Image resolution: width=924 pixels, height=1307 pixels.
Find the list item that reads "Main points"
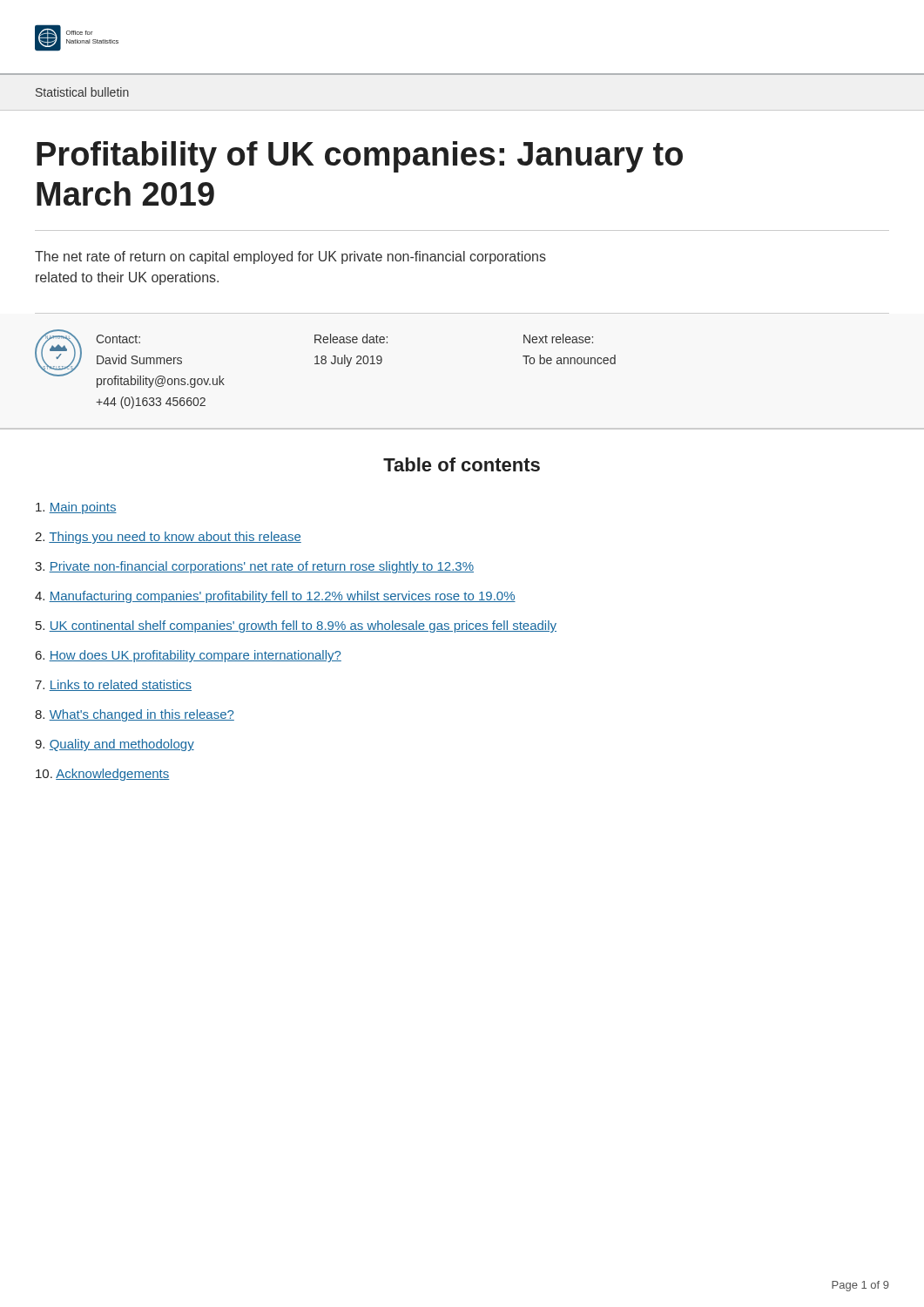[75, 507]
